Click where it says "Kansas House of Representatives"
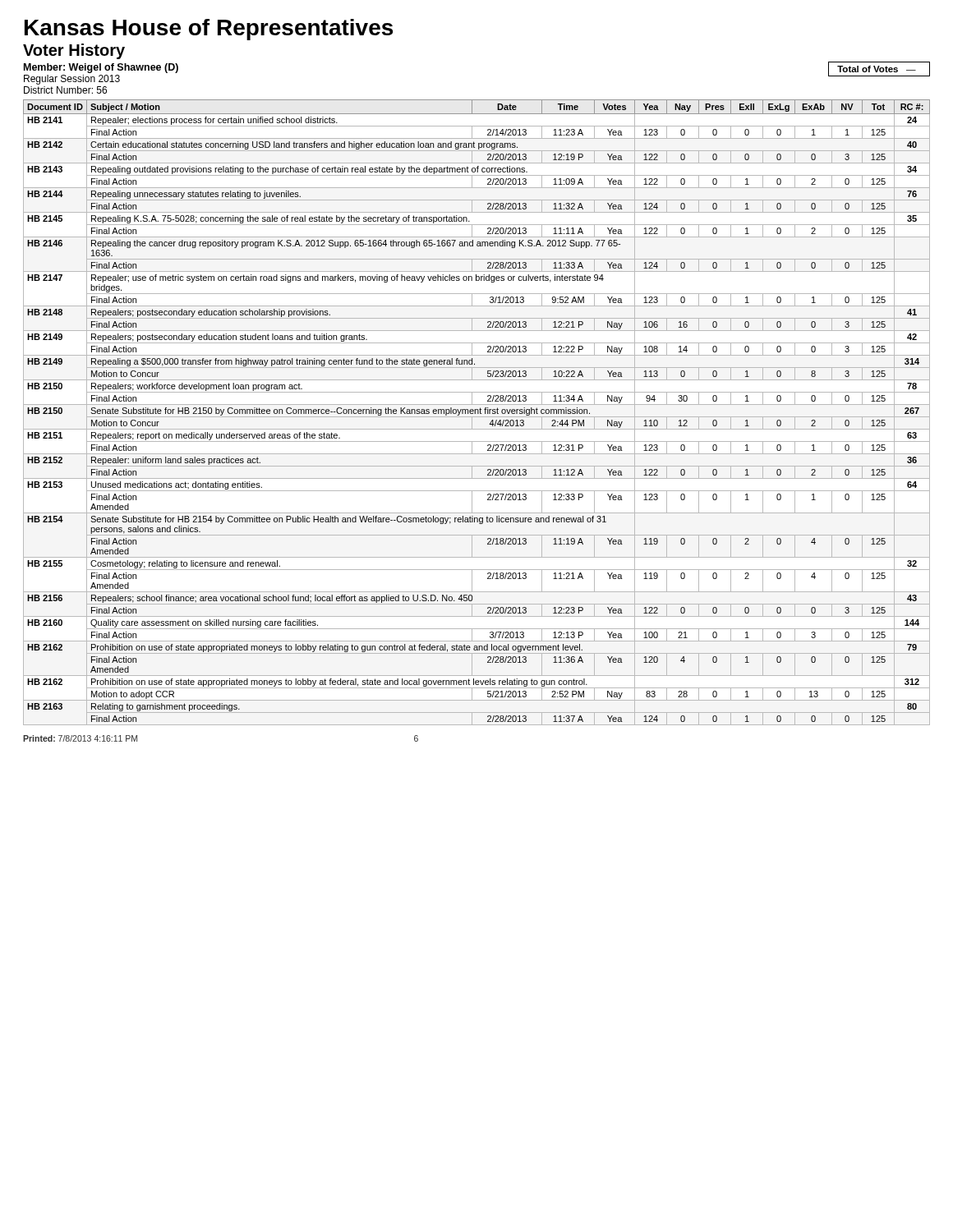 pos(208,28)
